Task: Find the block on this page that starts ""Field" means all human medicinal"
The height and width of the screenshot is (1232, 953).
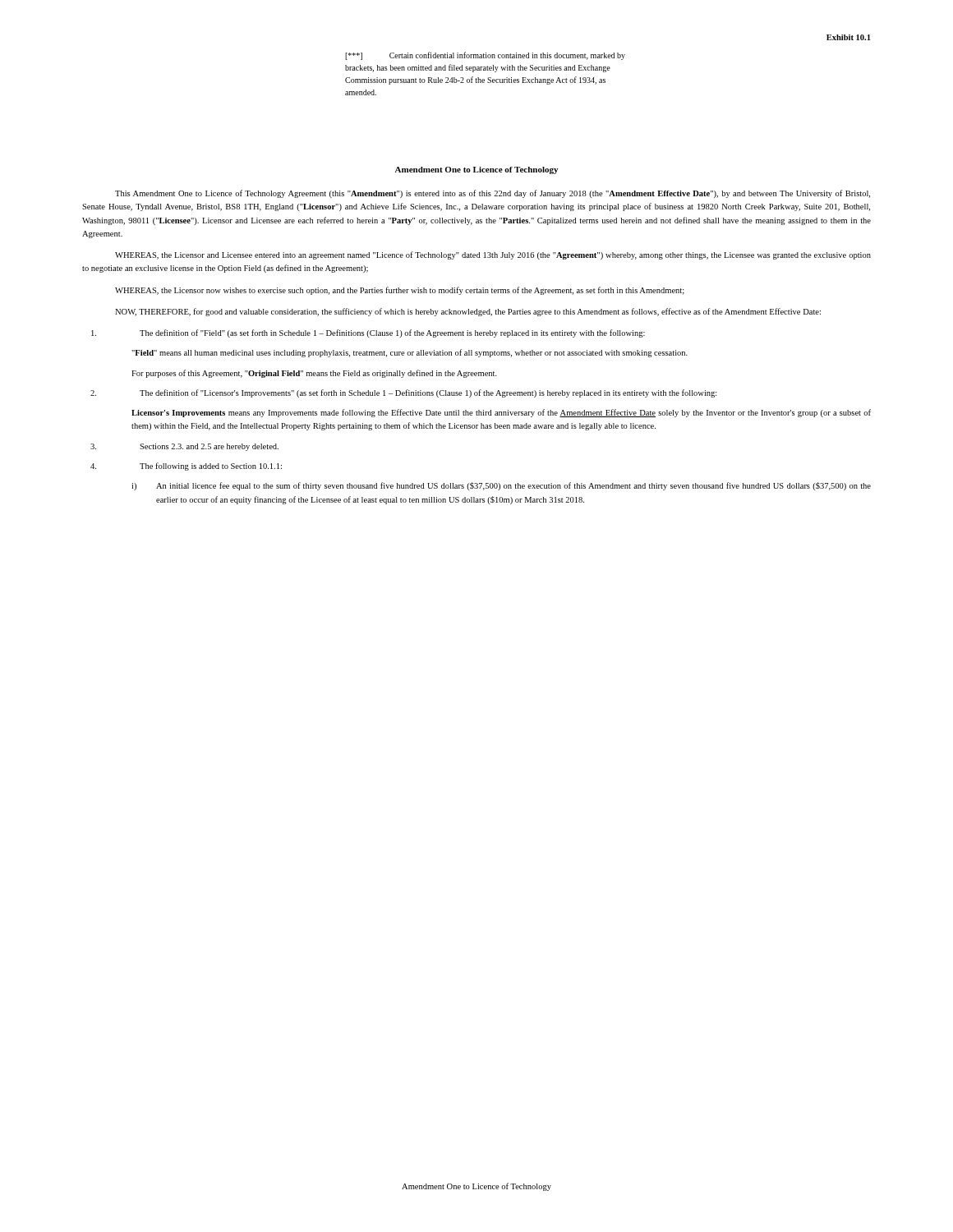Action: (410, 353)
